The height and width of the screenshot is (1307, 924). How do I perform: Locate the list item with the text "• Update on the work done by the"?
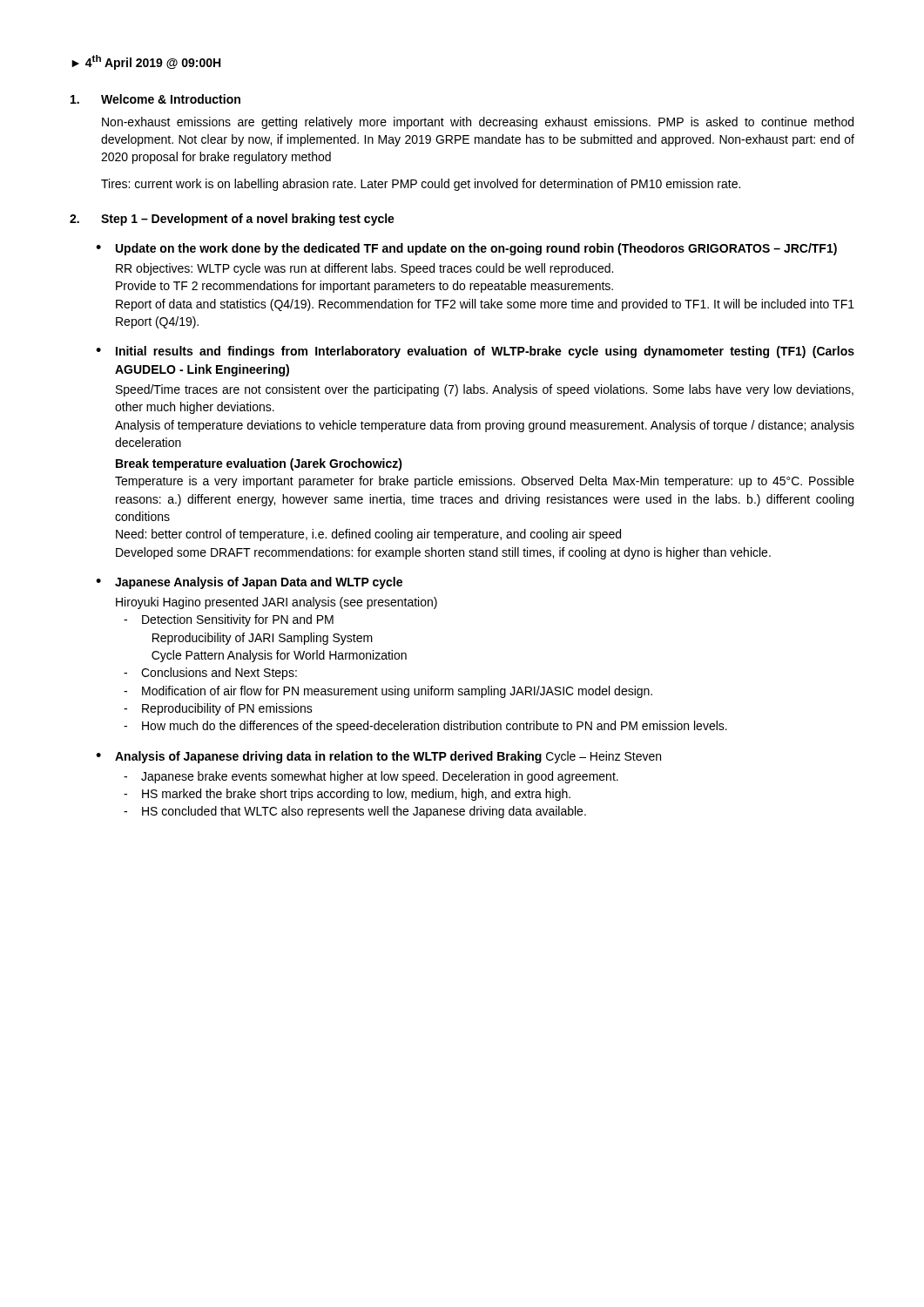tap(475, 285)
